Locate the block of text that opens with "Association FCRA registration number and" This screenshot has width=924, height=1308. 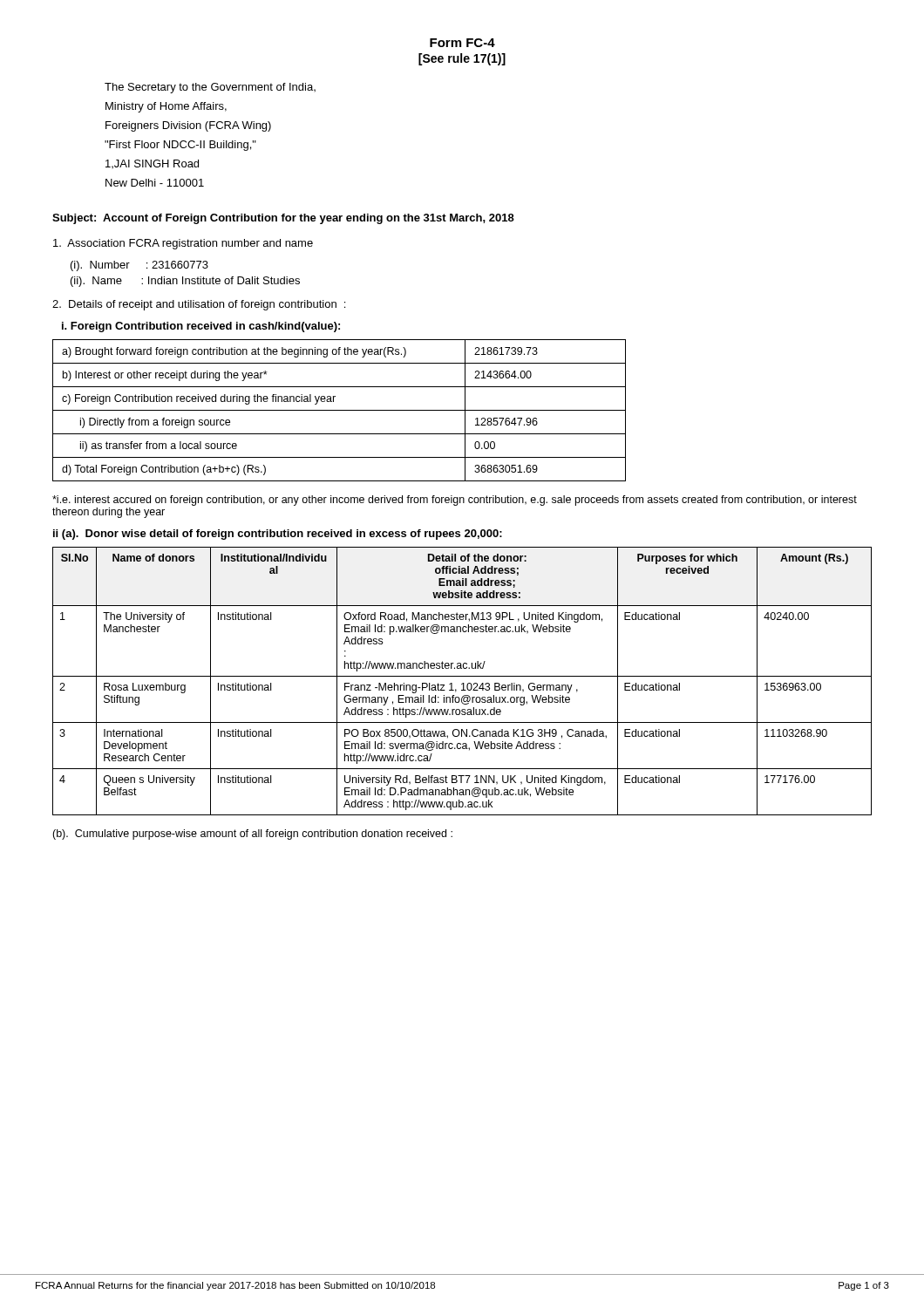tap(183, 243)
